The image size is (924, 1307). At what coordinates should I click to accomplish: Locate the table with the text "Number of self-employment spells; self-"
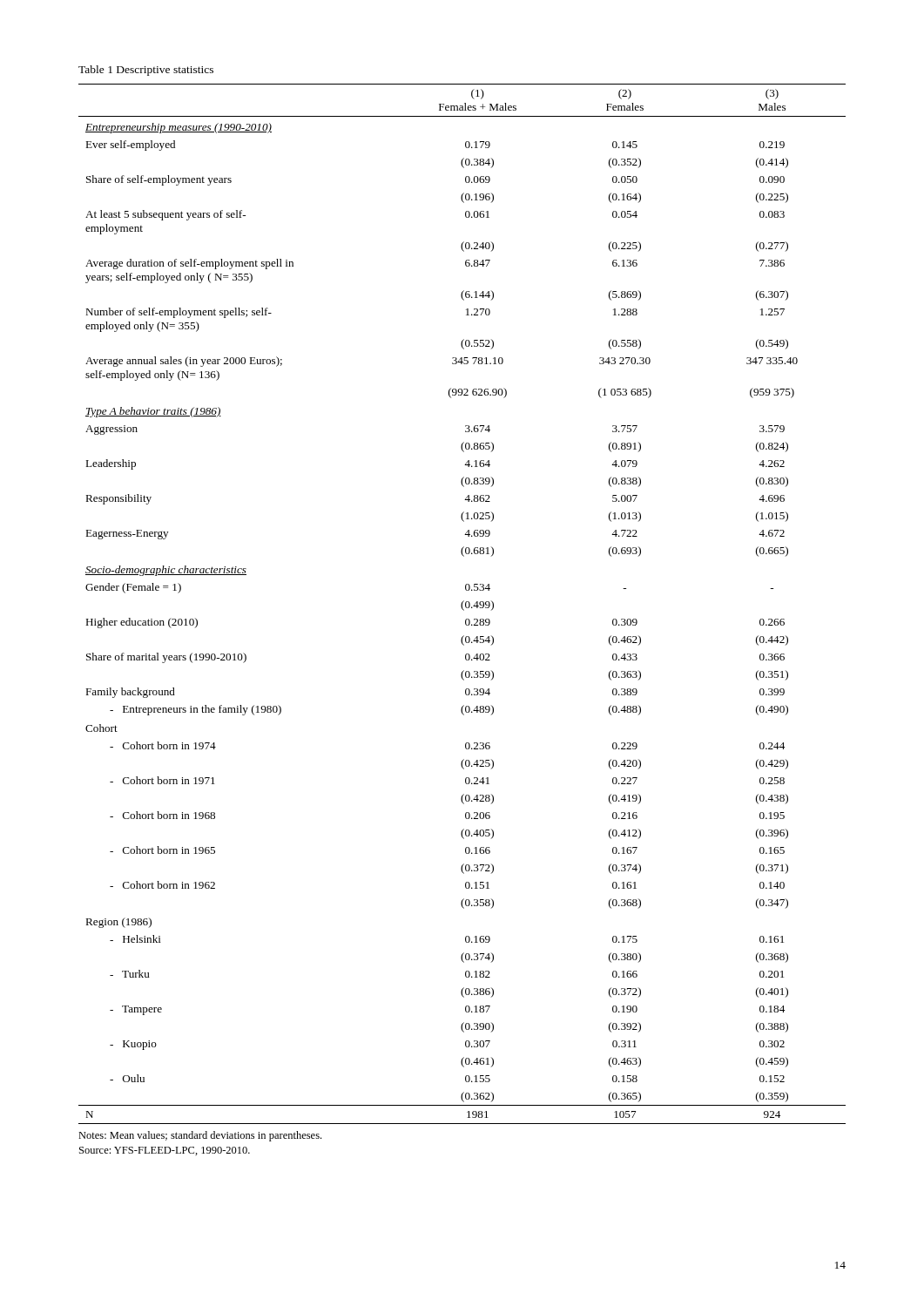coord(462,604)
